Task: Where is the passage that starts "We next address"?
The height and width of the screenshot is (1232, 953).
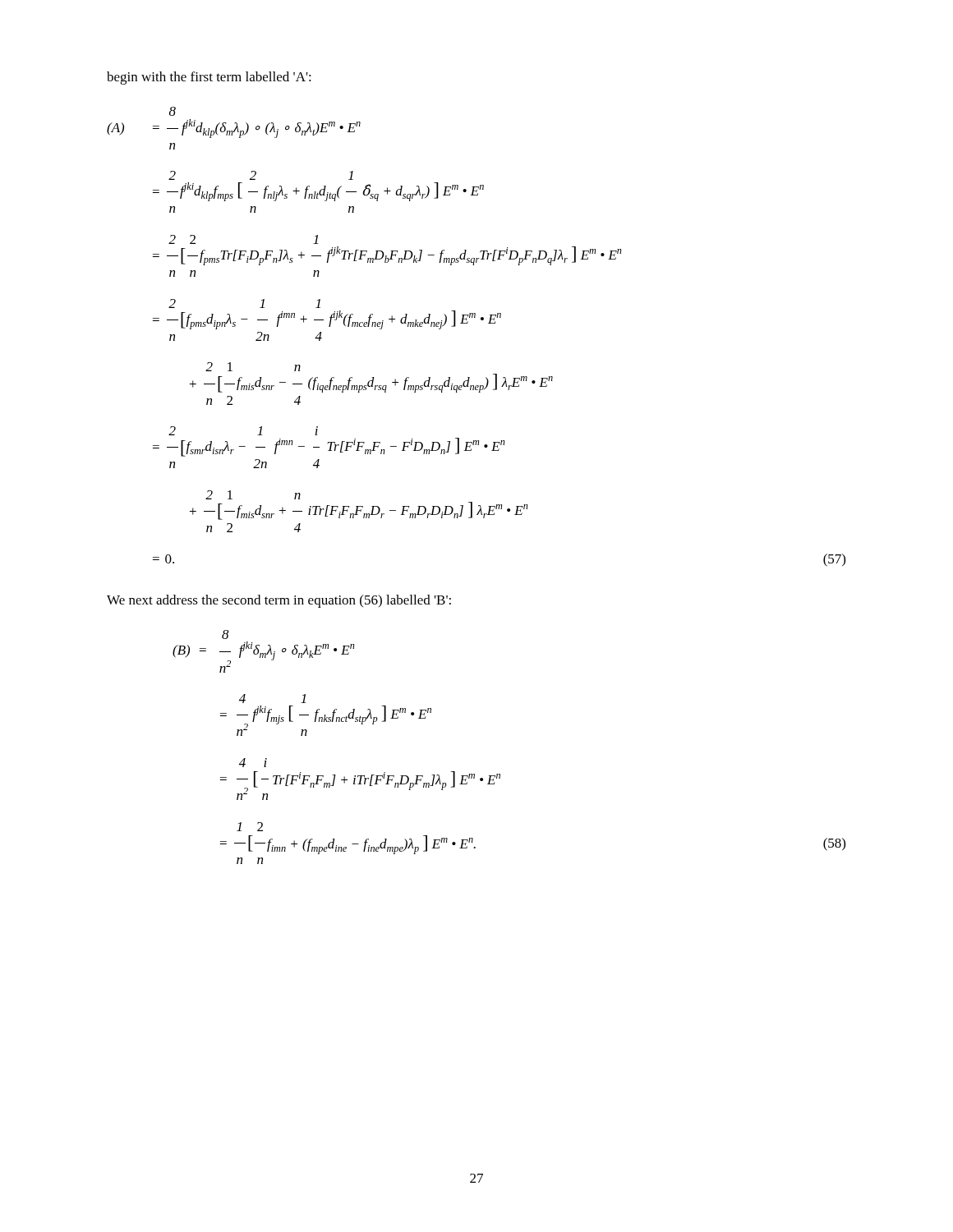Action: pos(279,600)
